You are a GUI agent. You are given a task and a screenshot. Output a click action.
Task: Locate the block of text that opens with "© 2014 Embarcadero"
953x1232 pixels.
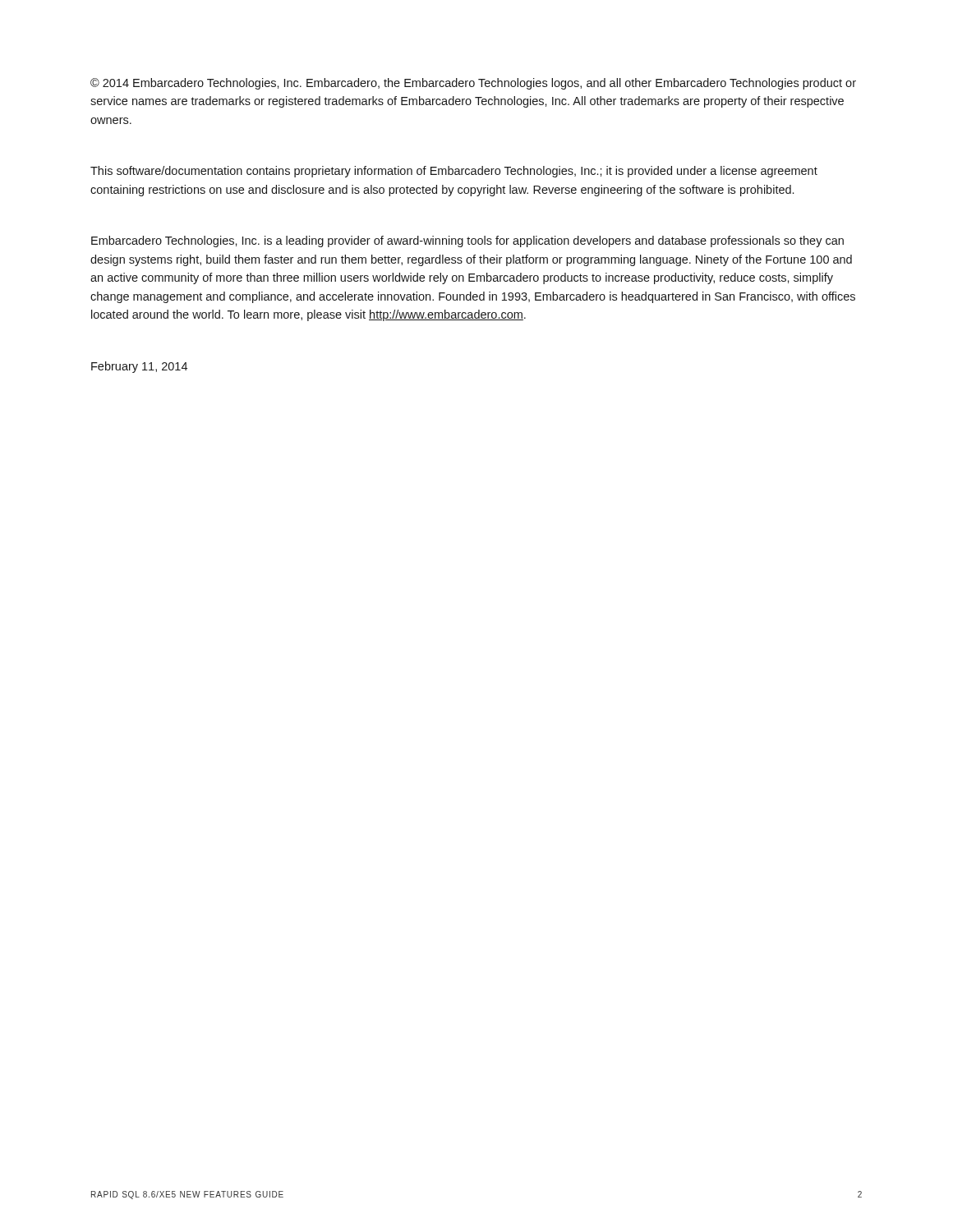click(x=473, y=101)
